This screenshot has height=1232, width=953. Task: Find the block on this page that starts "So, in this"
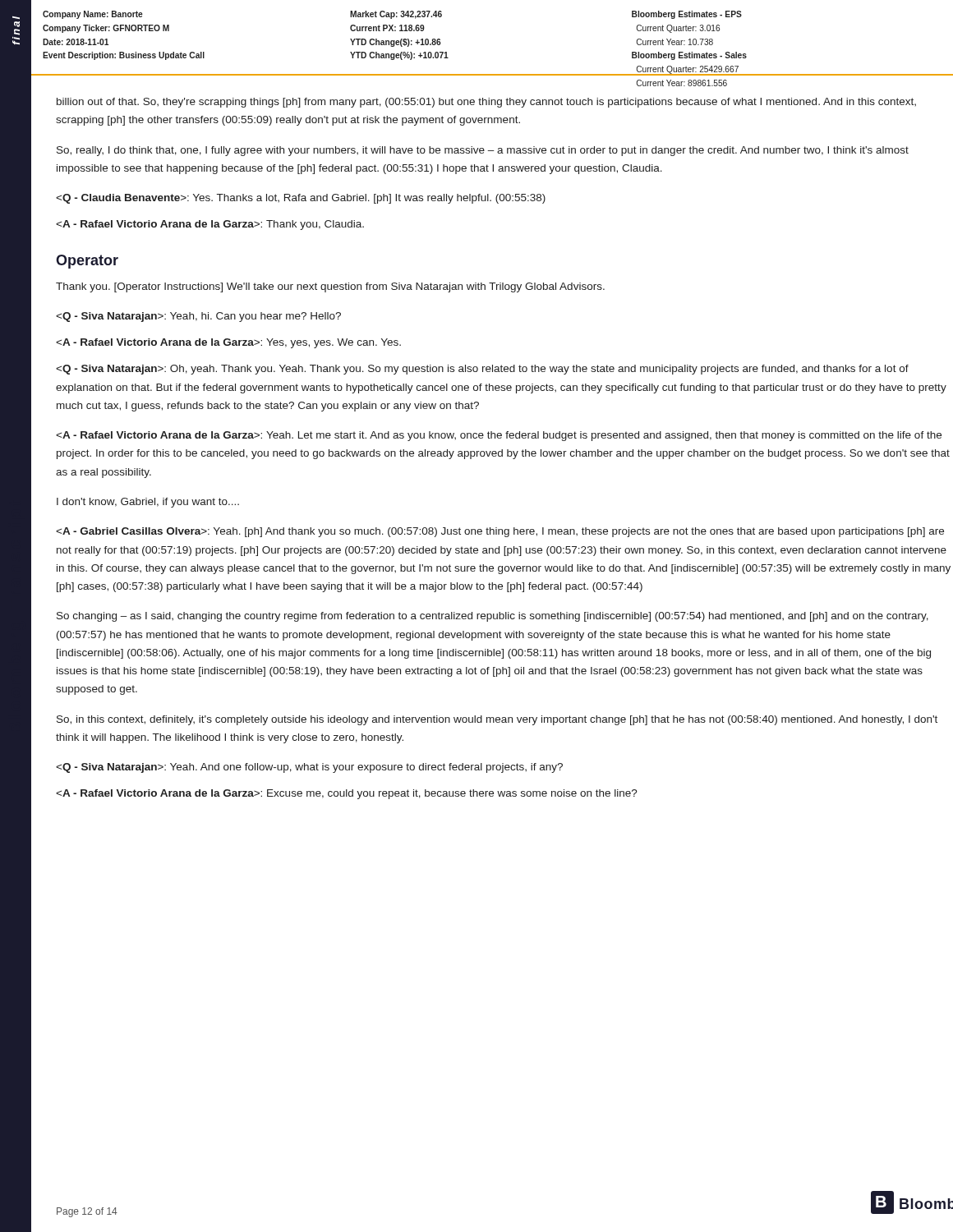(497, 728)
